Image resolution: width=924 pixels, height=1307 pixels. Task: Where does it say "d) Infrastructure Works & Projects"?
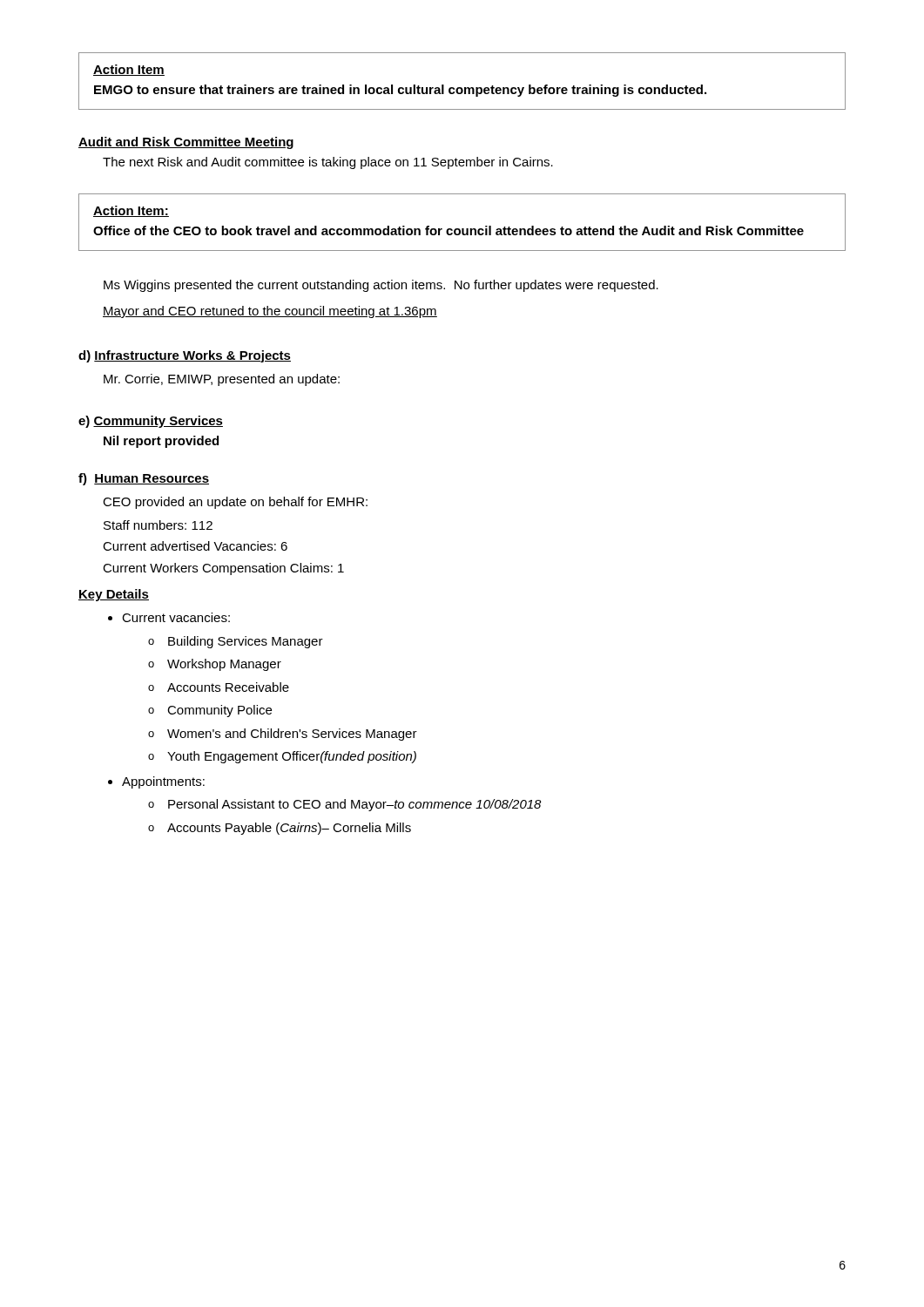click(185, 355)
